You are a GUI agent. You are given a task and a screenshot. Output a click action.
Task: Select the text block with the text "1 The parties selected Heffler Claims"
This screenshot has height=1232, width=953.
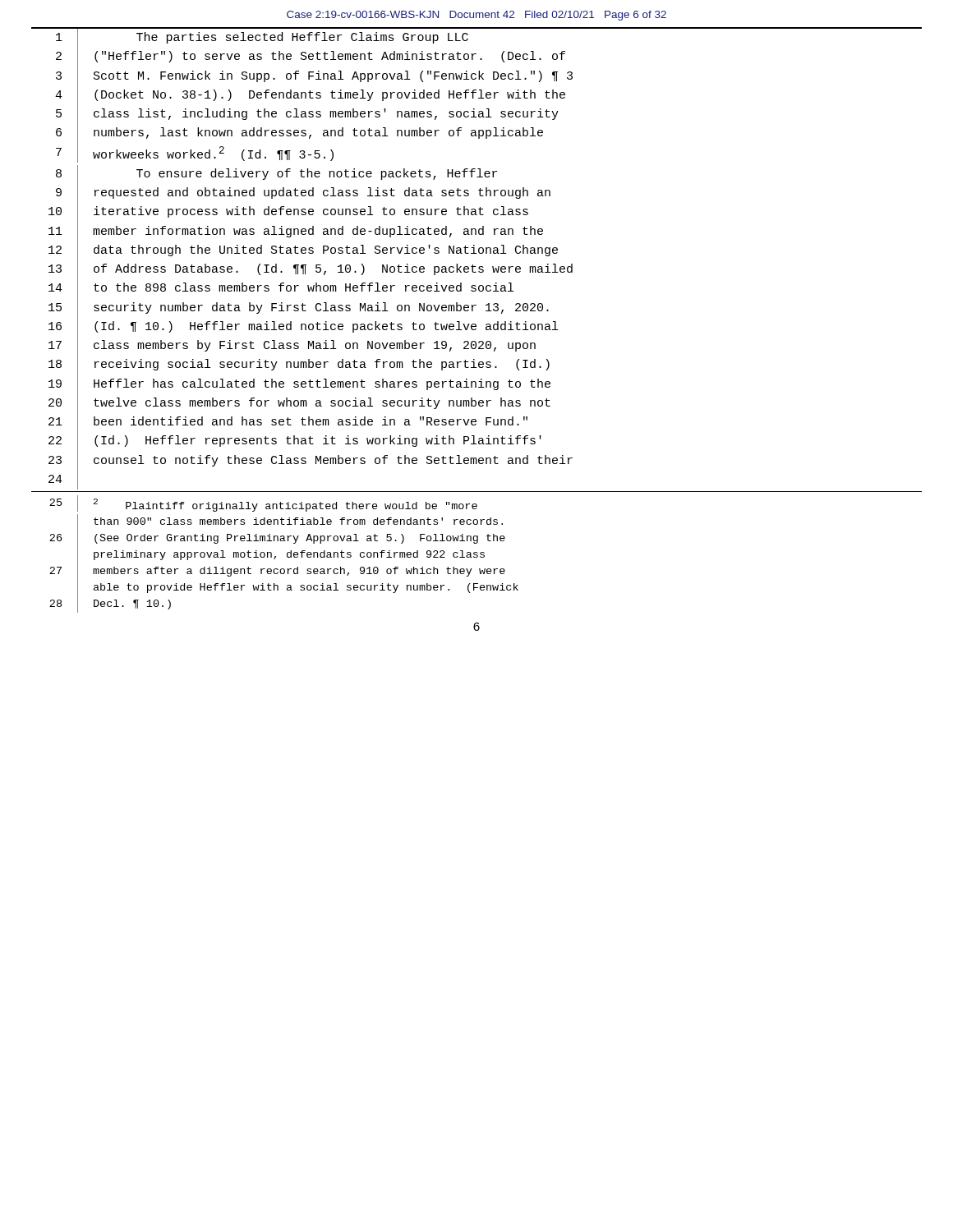coord(476,259)
